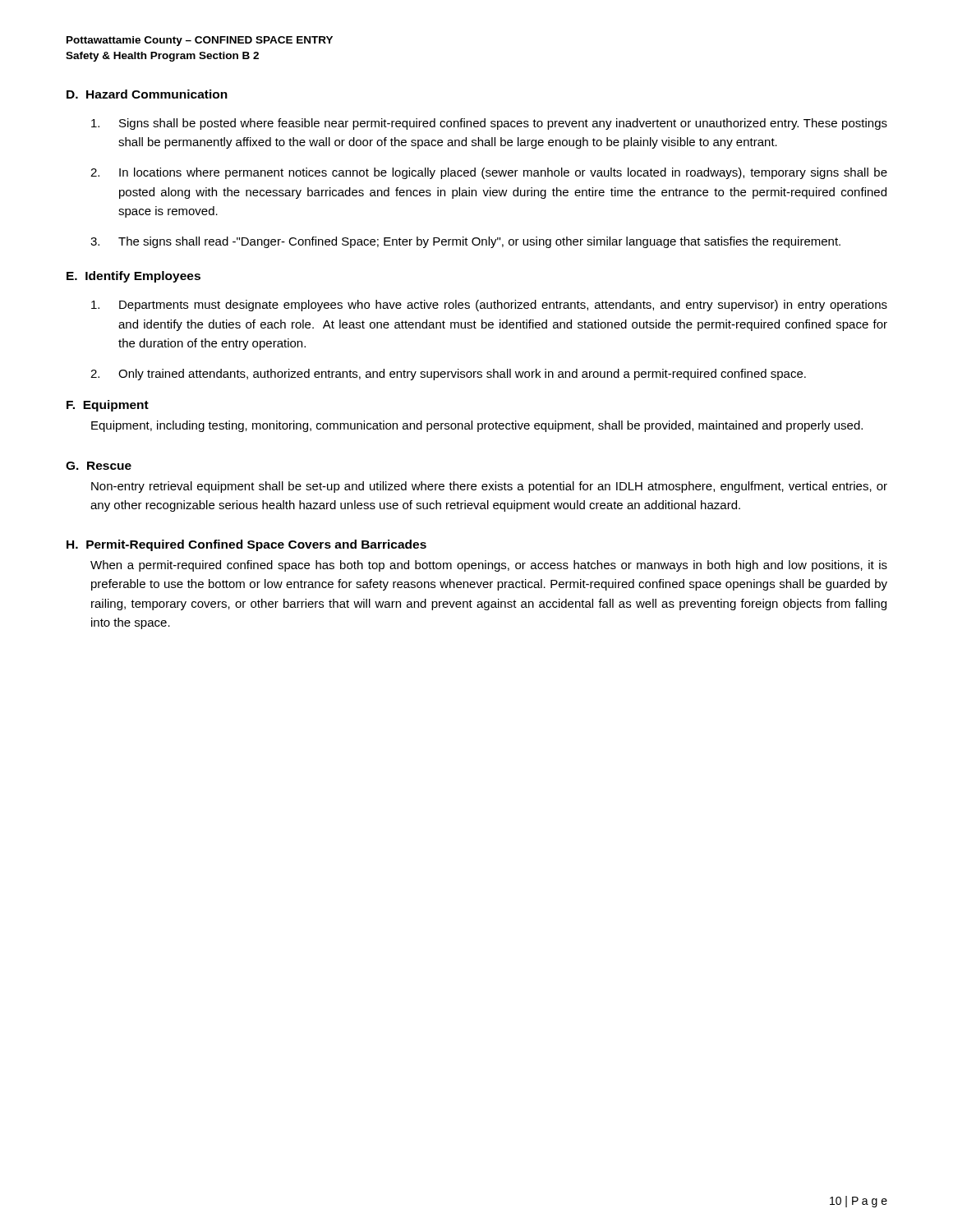This screenshot has width=953, height=1232.
Task: Select the region starting "Non-entry retrieval equipment"
Action: coord(489,495)
